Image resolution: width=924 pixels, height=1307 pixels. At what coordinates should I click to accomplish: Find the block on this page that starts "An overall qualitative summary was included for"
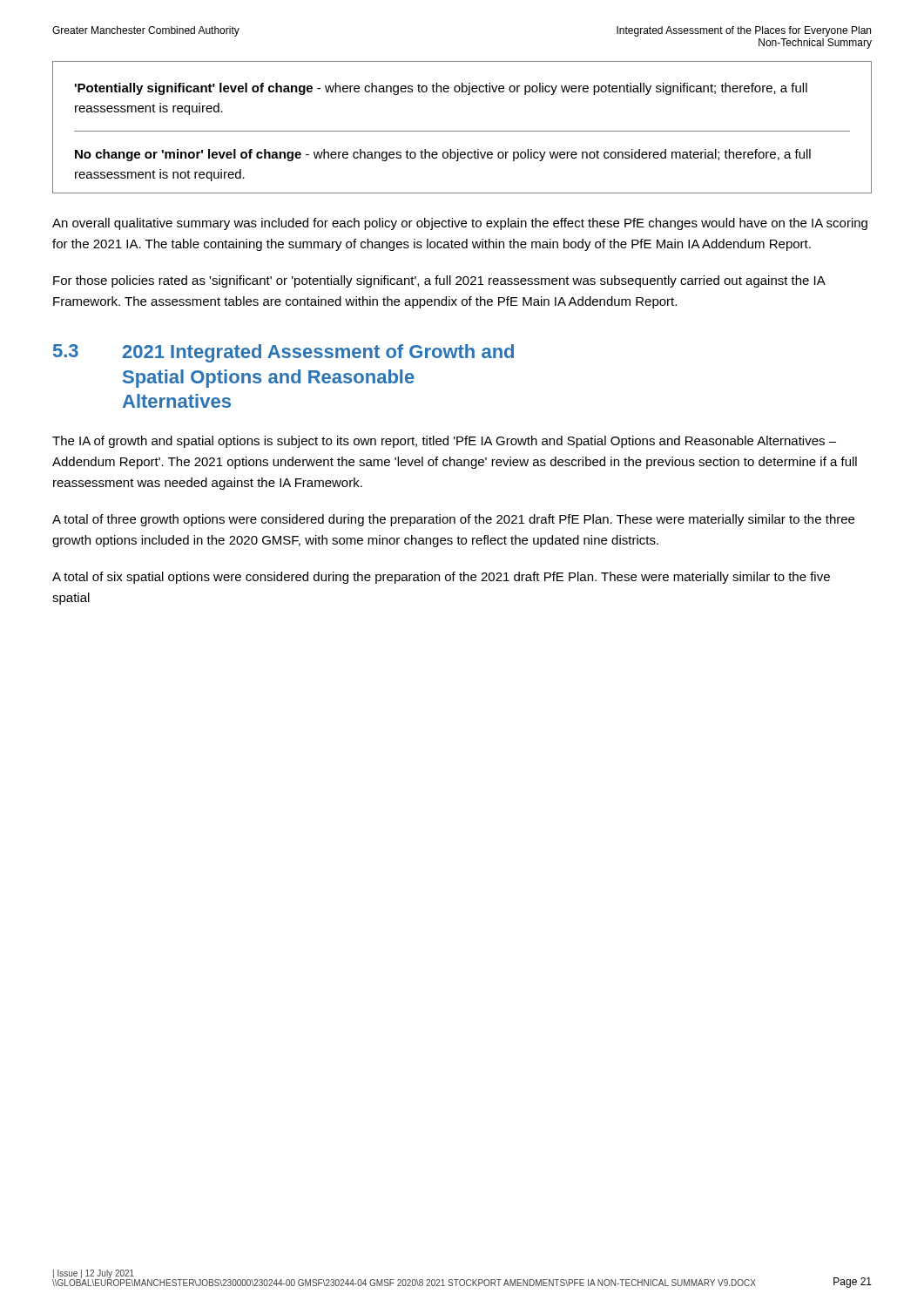pyautogui.click(x=460, y=233)
